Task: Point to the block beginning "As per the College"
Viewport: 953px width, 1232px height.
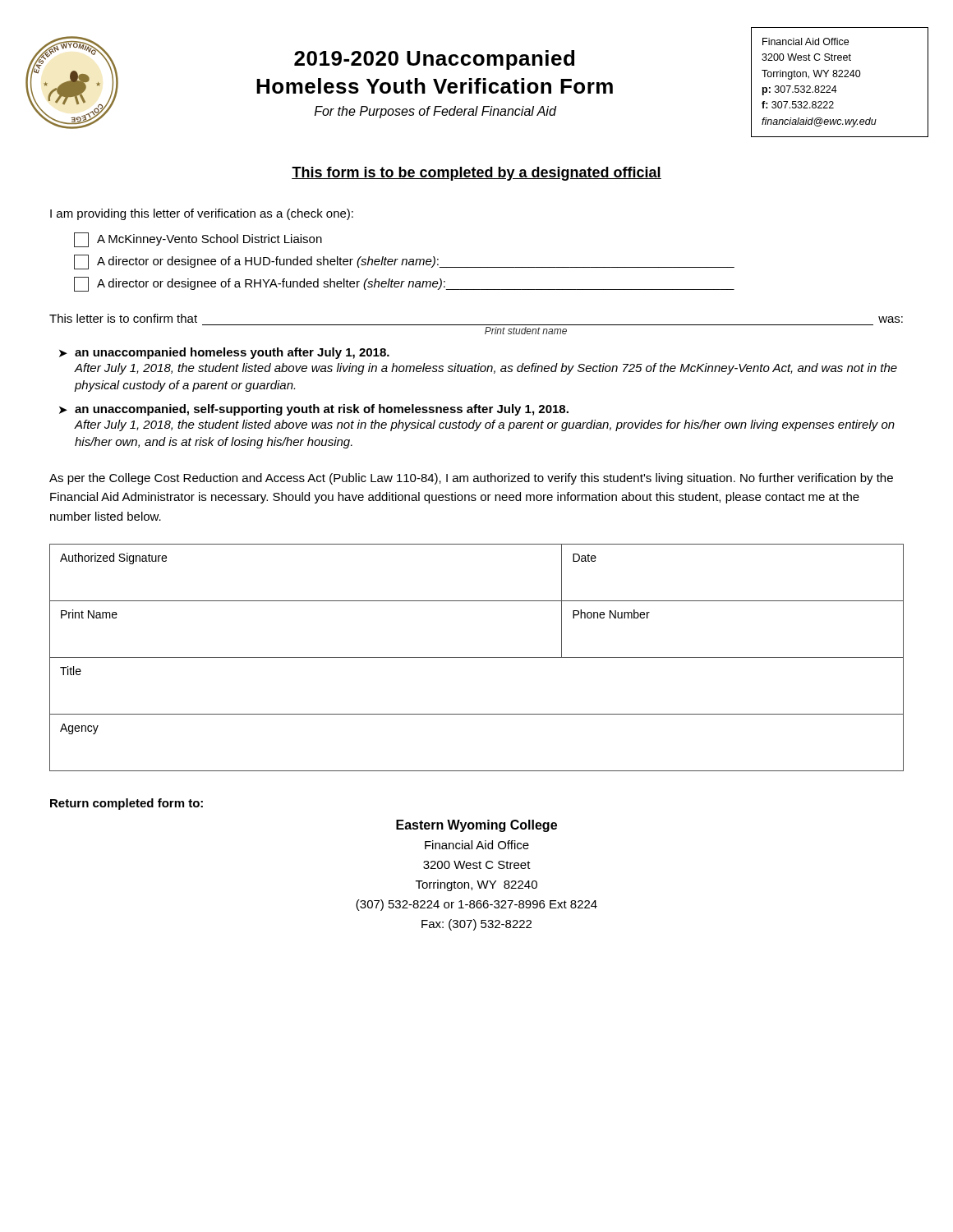Action: (x=471, y=497)
